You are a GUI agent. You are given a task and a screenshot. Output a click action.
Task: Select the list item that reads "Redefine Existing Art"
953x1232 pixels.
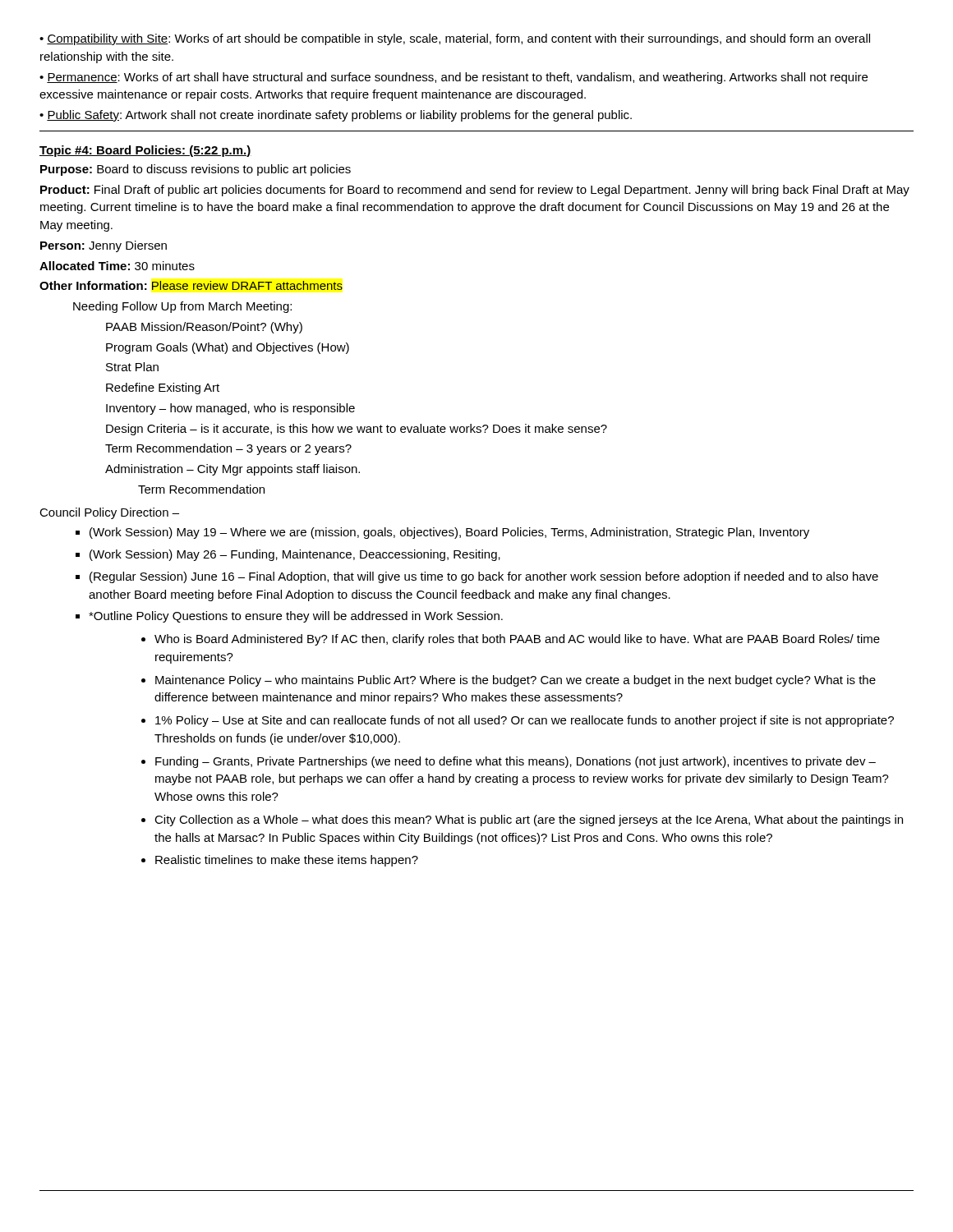point(162,387)
